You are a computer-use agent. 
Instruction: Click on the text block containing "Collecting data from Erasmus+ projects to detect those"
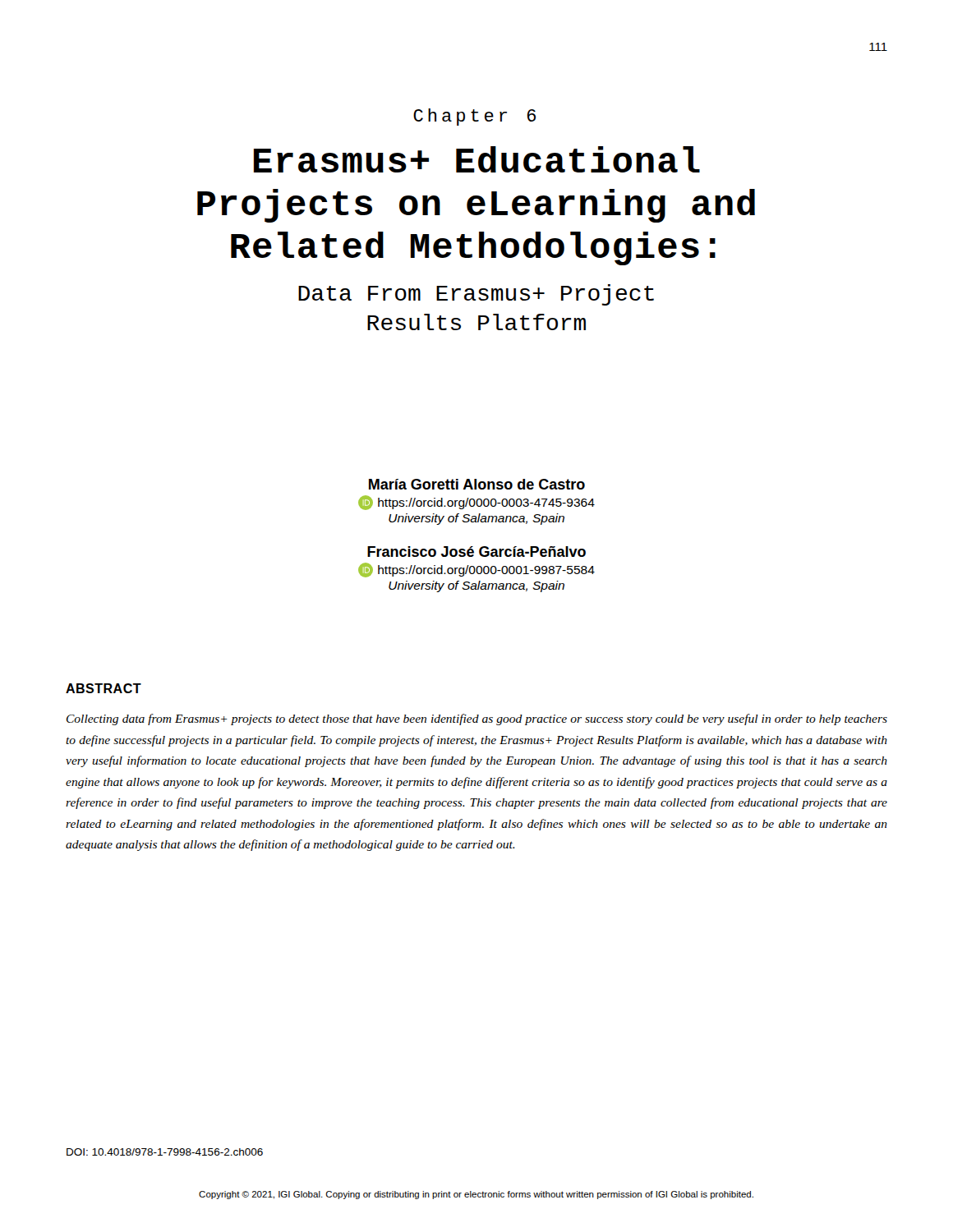476,781
